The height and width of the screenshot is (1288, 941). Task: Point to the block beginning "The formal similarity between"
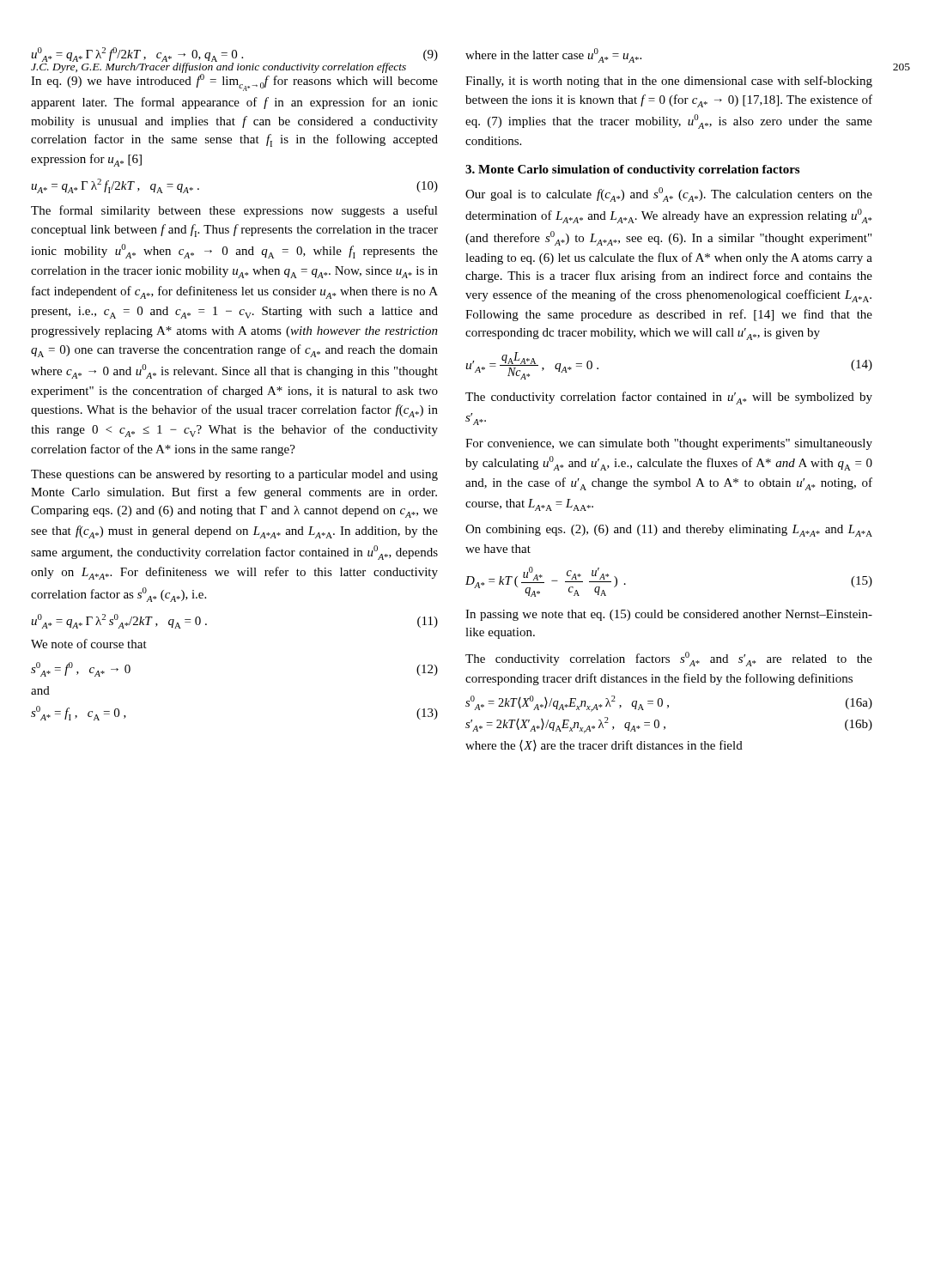[x=234, y=404]
